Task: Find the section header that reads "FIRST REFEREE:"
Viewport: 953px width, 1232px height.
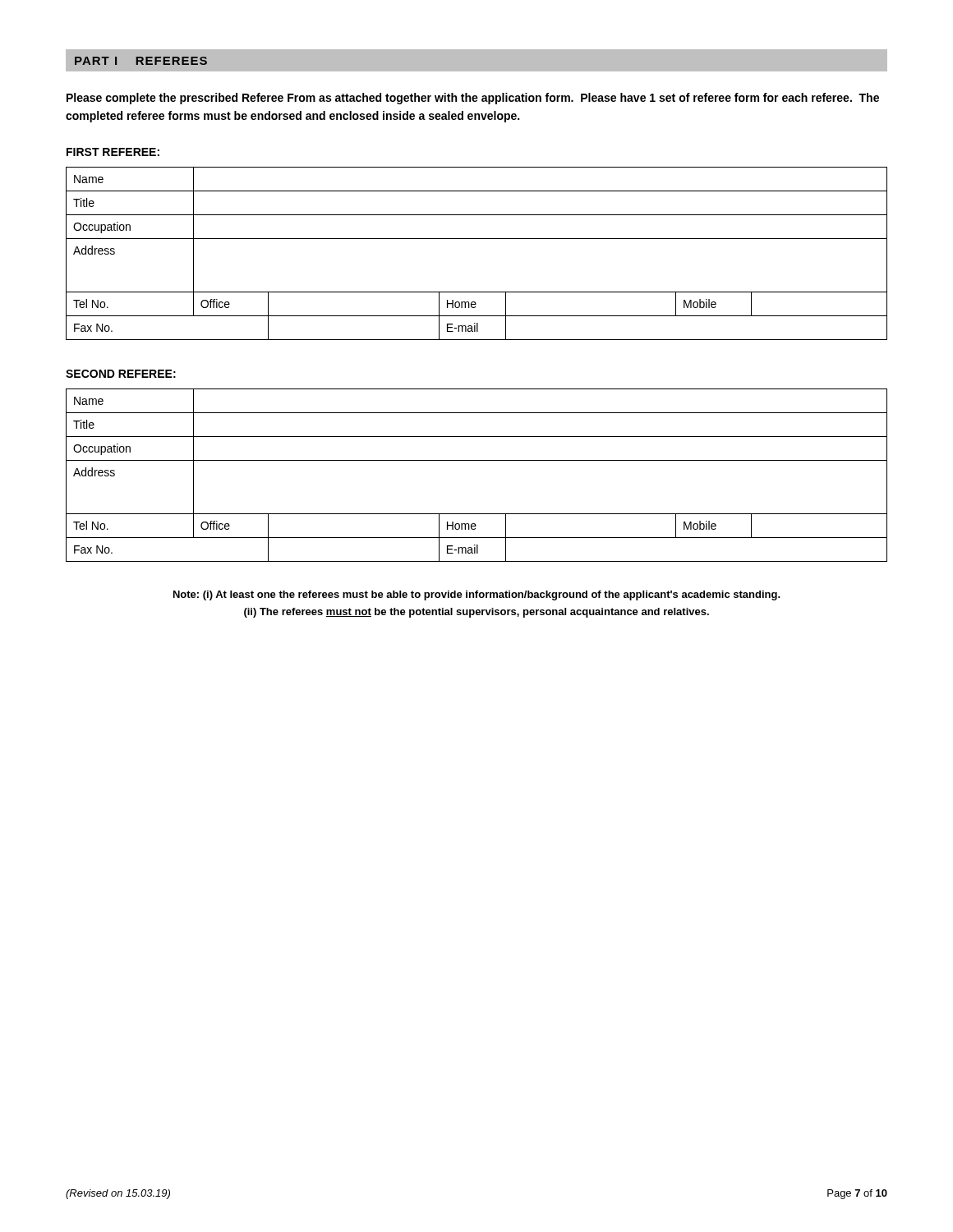Action: click(113, 152)
